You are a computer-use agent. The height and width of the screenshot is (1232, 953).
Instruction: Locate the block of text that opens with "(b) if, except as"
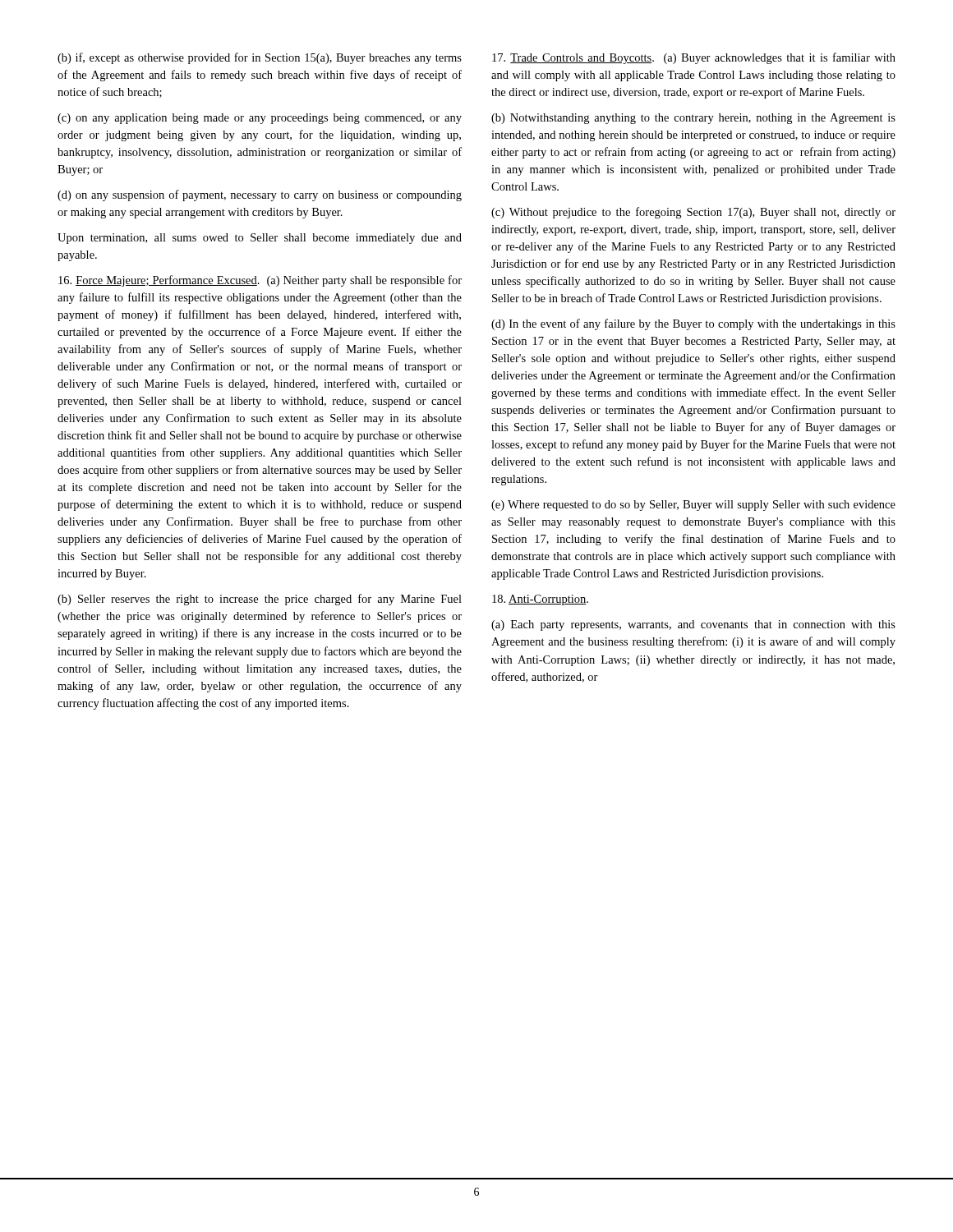260,75
